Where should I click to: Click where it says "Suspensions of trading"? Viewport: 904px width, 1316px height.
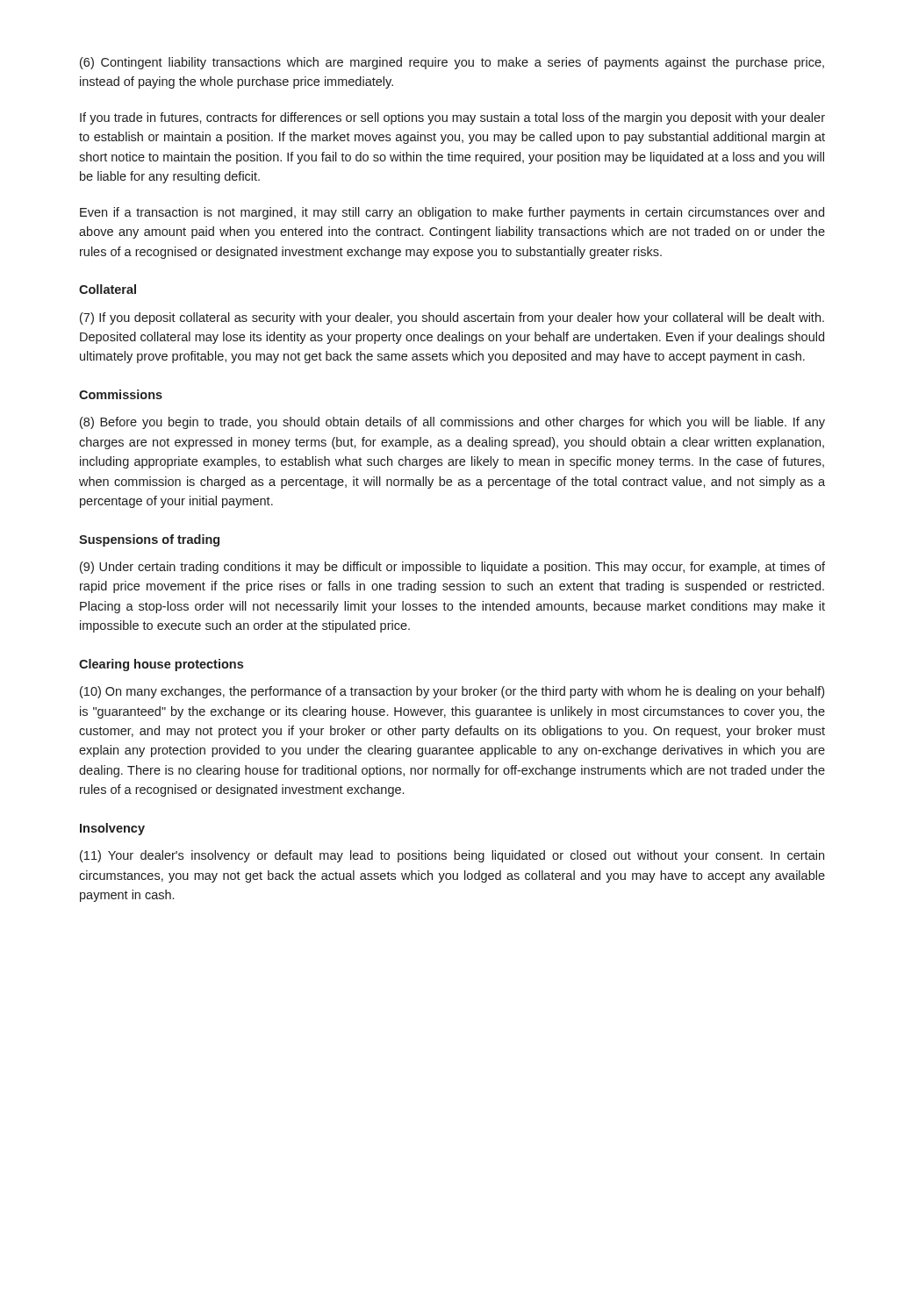click(150, 539)
